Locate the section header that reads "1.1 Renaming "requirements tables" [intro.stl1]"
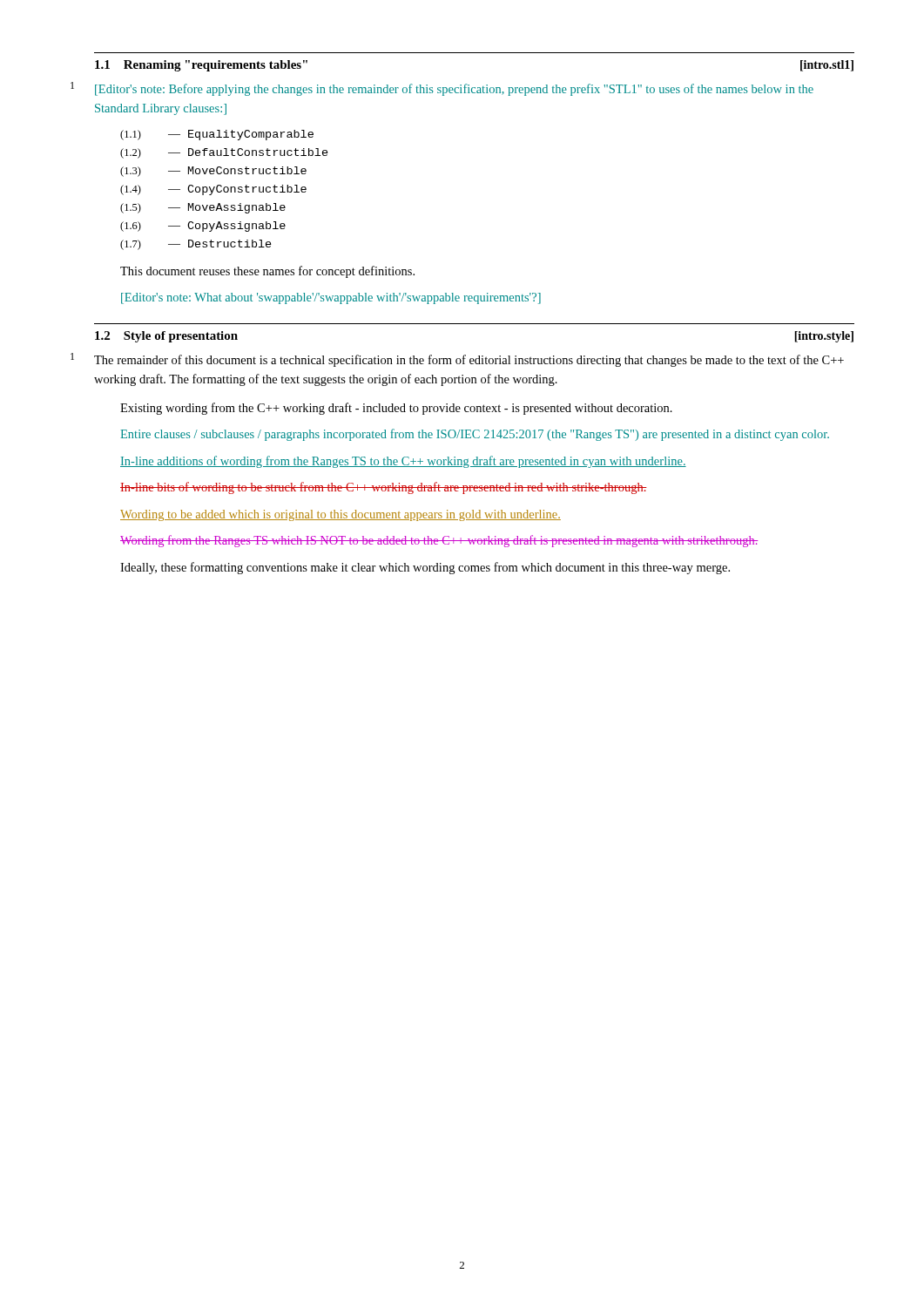The width and height of the screenshot is (924, 1307). point(204,66)
